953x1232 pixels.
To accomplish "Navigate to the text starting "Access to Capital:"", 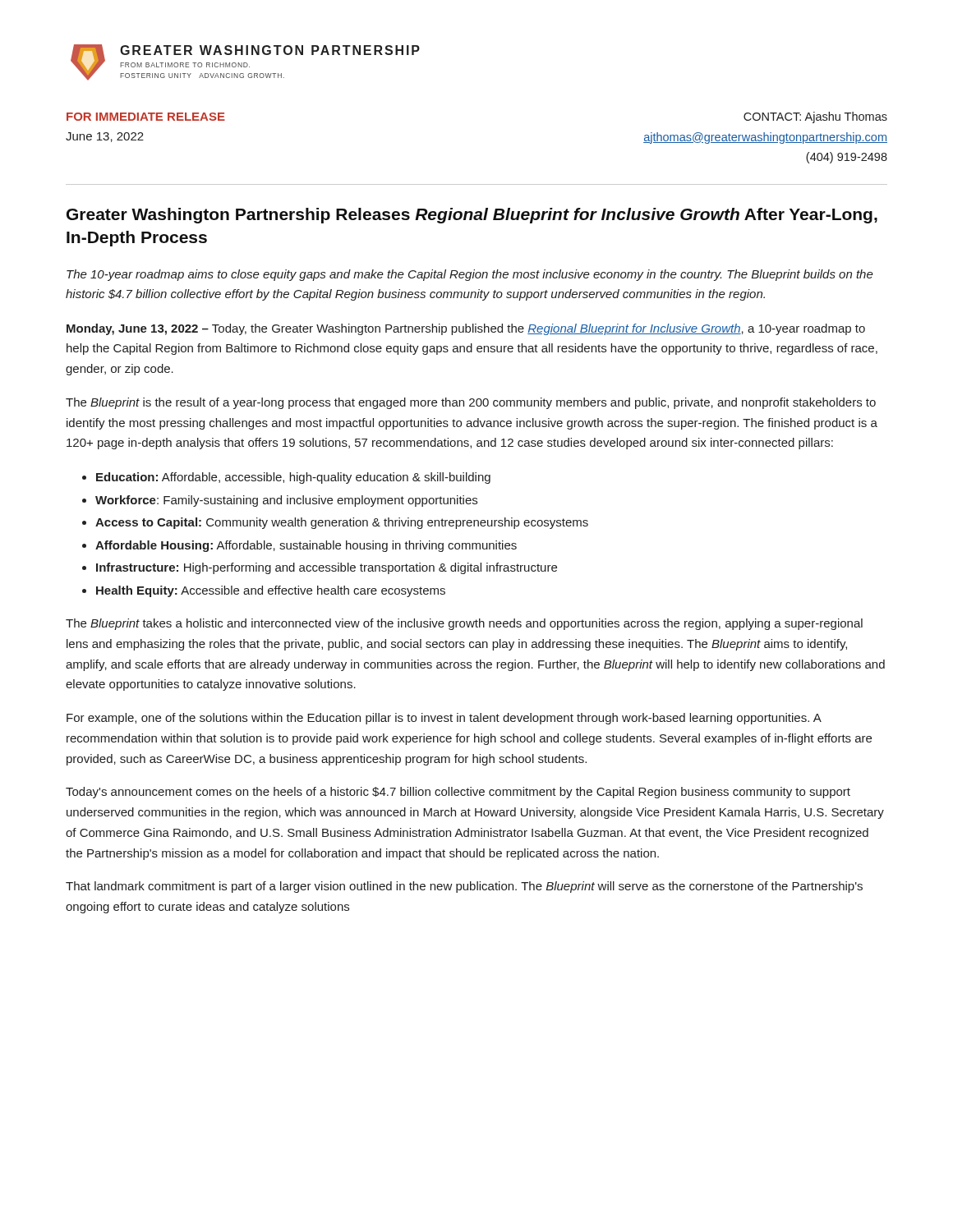I will click(342, 522).
